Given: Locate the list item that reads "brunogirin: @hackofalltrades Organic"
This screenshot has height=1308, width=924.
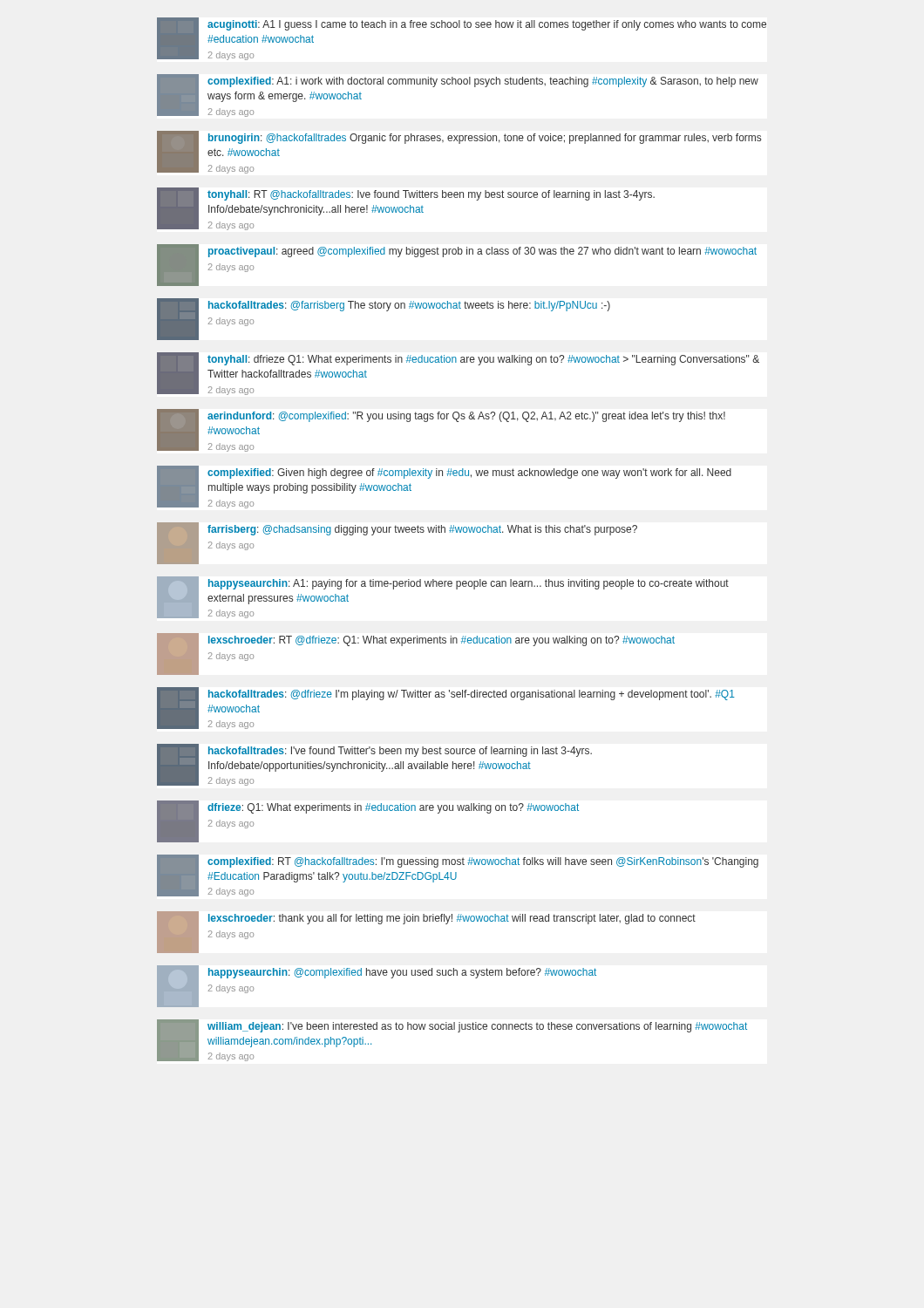Looking at the screenshot, I should tap(462, 153).
